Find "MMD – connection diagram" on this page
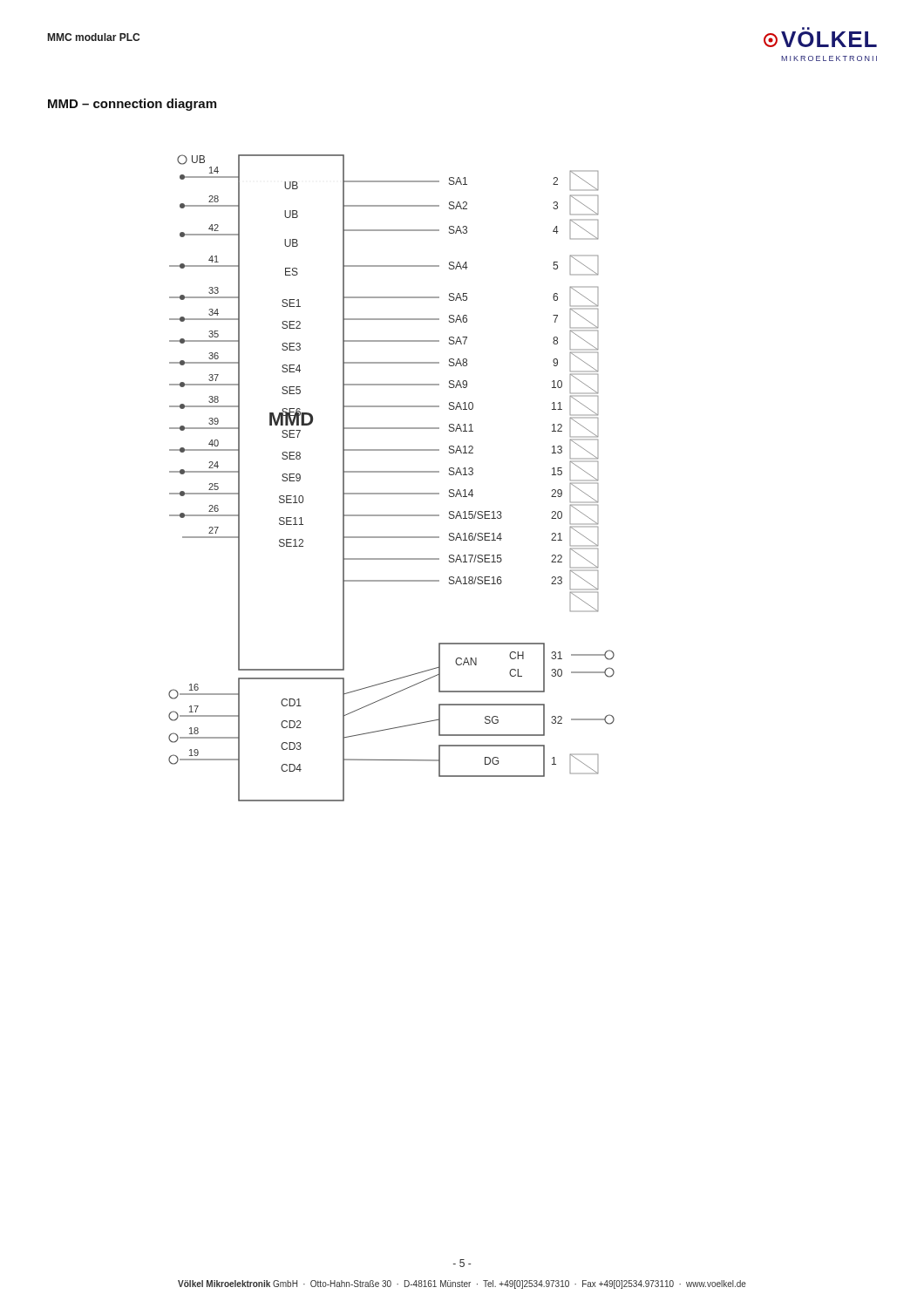The width and height of the screenshot is (924, 1308). (x=132, y=103)
